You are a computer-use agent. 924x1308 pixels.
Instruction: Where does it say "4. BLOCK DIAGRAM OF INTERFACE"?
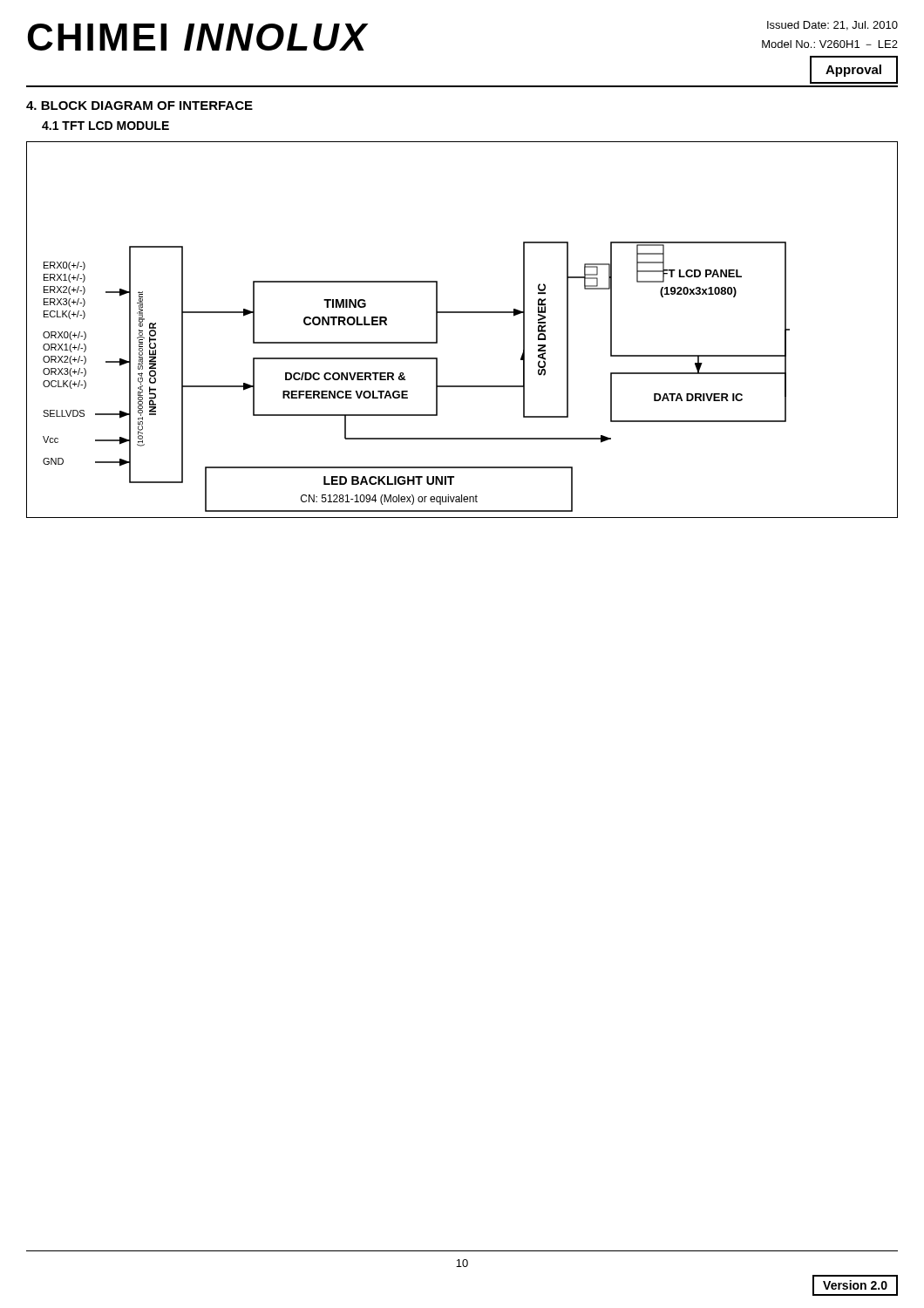(x=139, y=105)
